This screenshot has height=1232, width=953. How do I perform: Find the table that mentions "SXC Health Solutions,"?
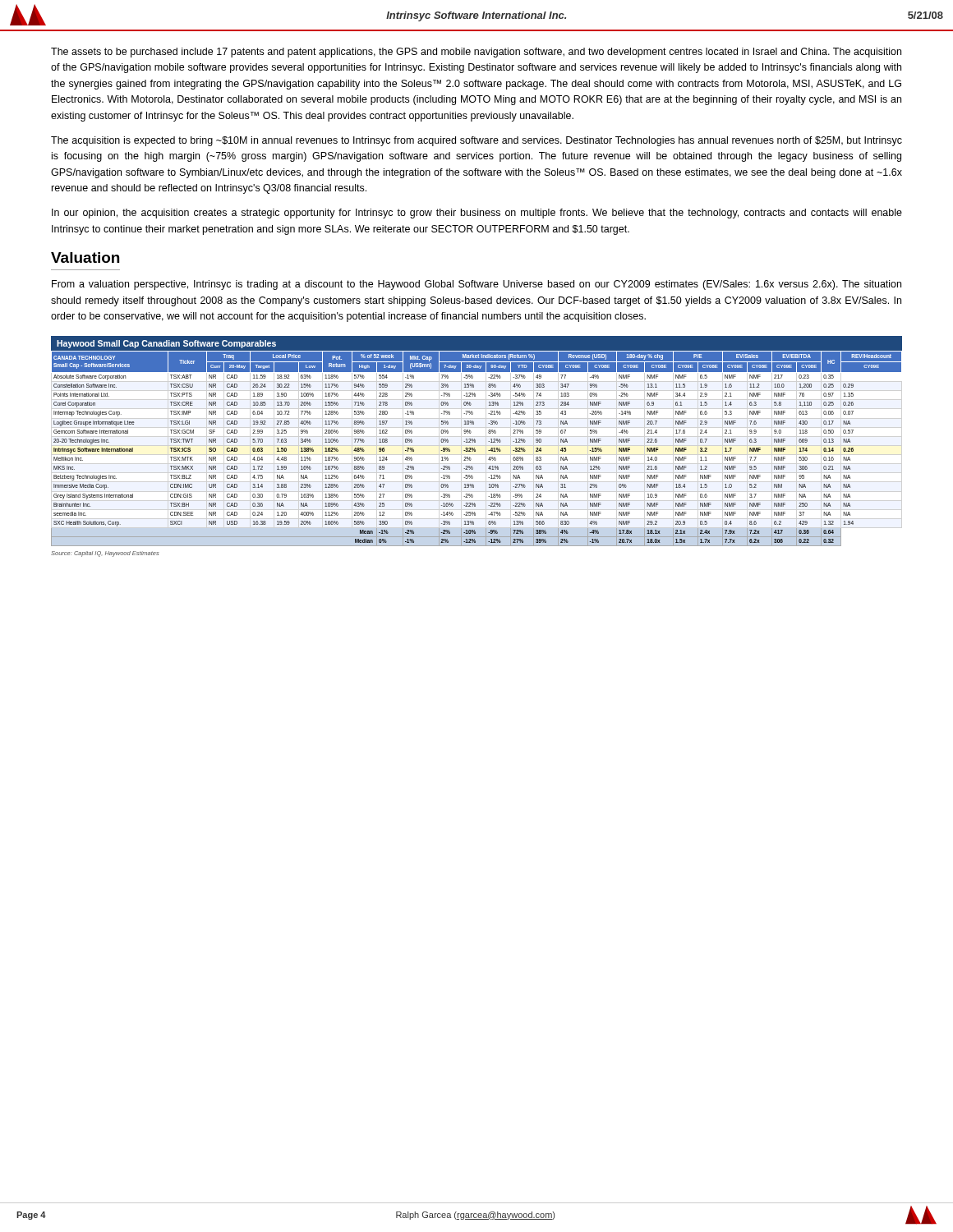tap(476, 441)
